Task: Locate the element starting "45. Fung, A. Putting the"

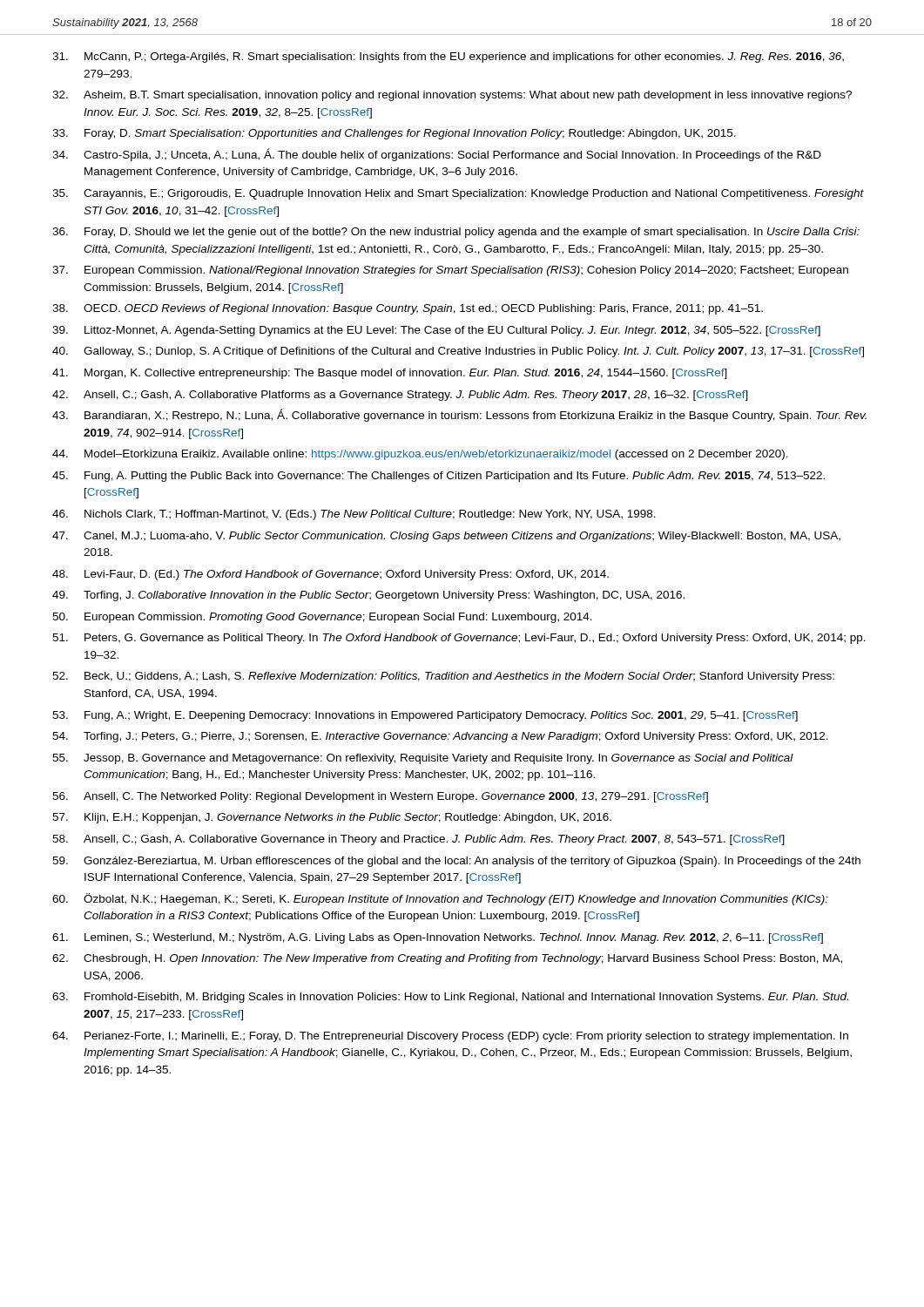Action: click(462, 484)
